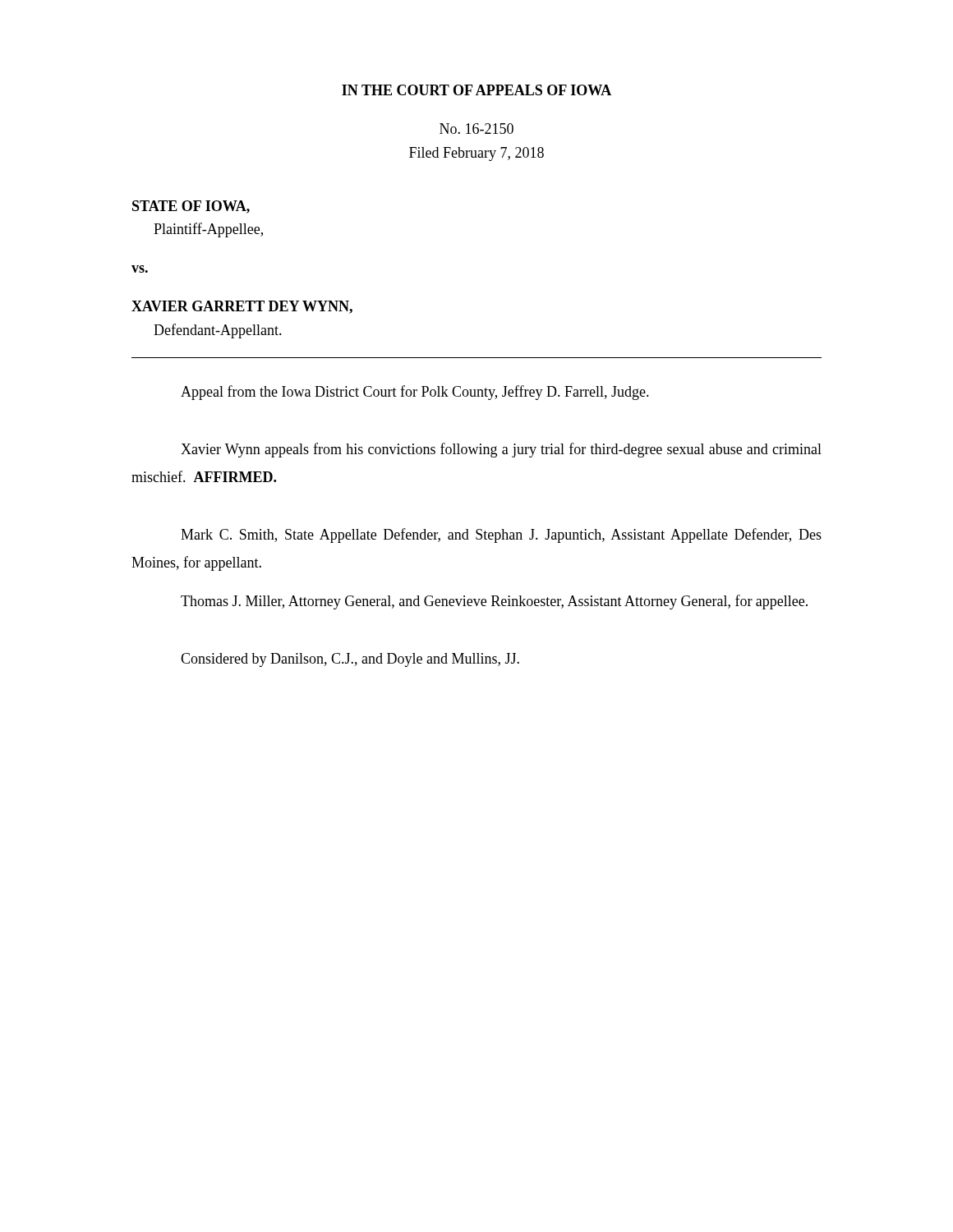Where is the passage that starts "Appeal from the Iowa District Court"?
Image resolution: width=953 pixels, height=1232 pixels.
tap(415, 391)
